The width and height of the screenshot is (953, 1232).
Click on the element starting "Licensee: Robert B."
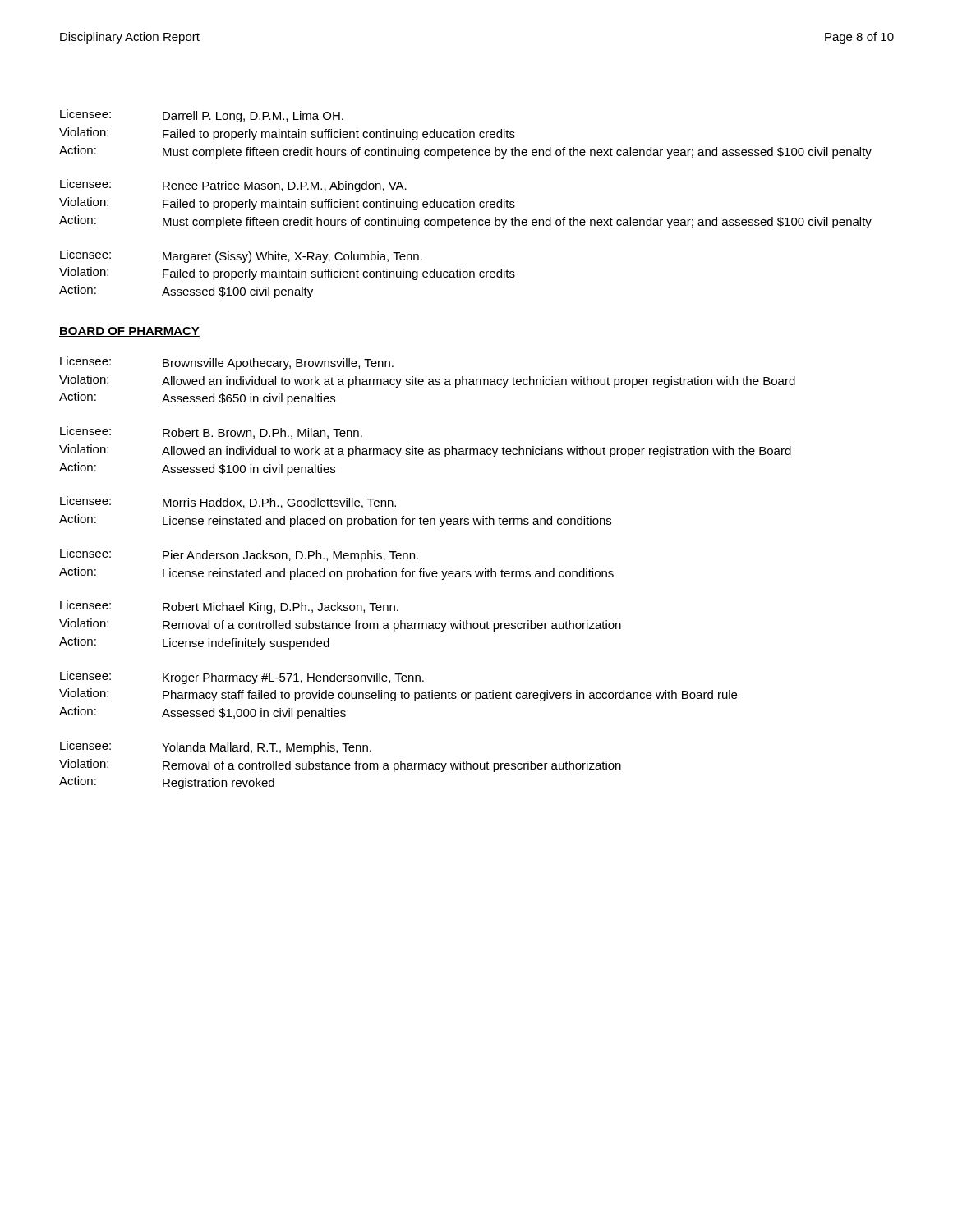(x=476, y=451)
